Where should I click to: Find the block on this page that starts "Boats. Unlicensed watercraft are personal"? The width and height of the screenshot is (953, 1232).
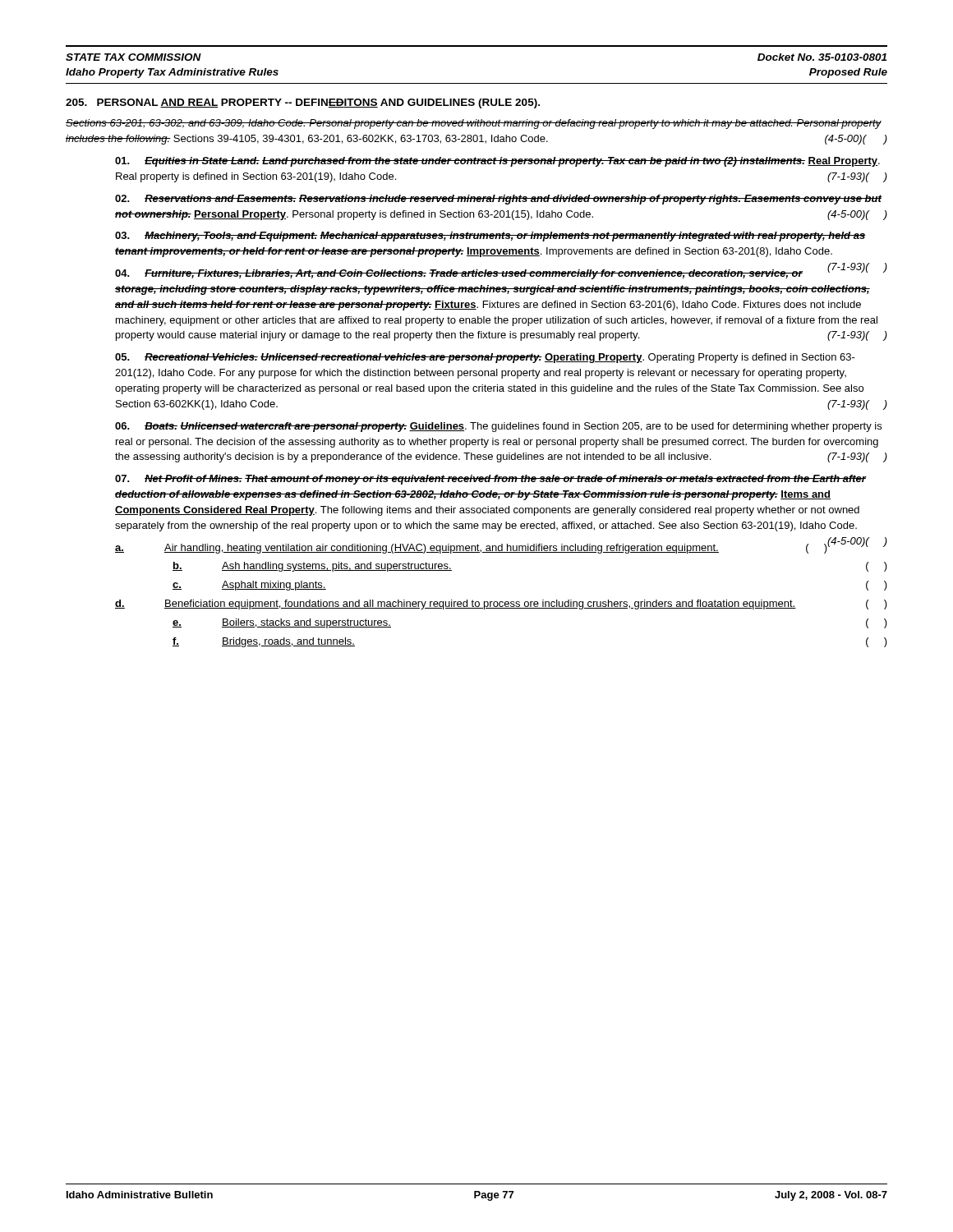501,442
